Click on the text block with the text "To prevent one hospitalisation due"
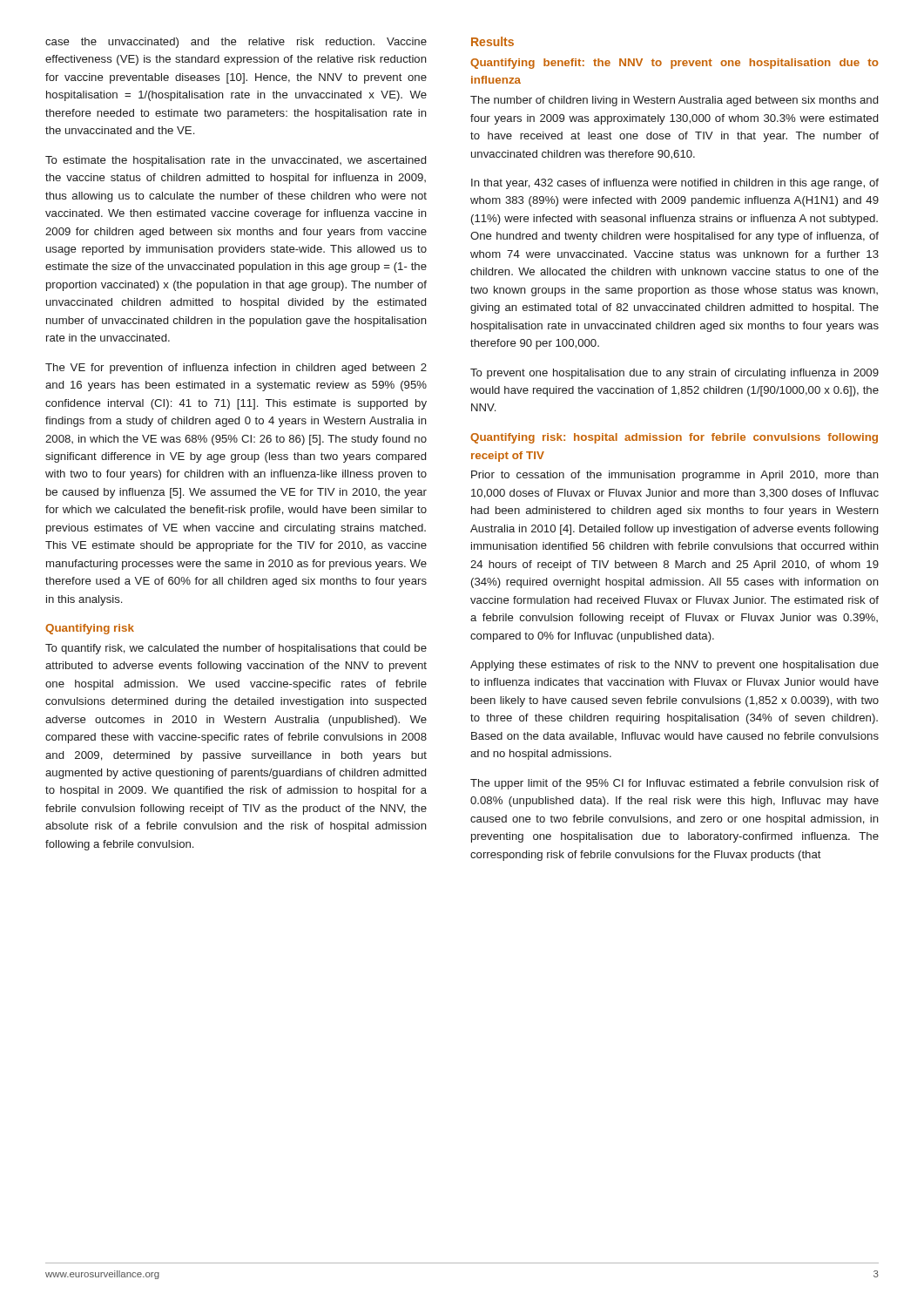Image resolution: width=924 pixels, height=1307 pixels. tap(675, 391)
